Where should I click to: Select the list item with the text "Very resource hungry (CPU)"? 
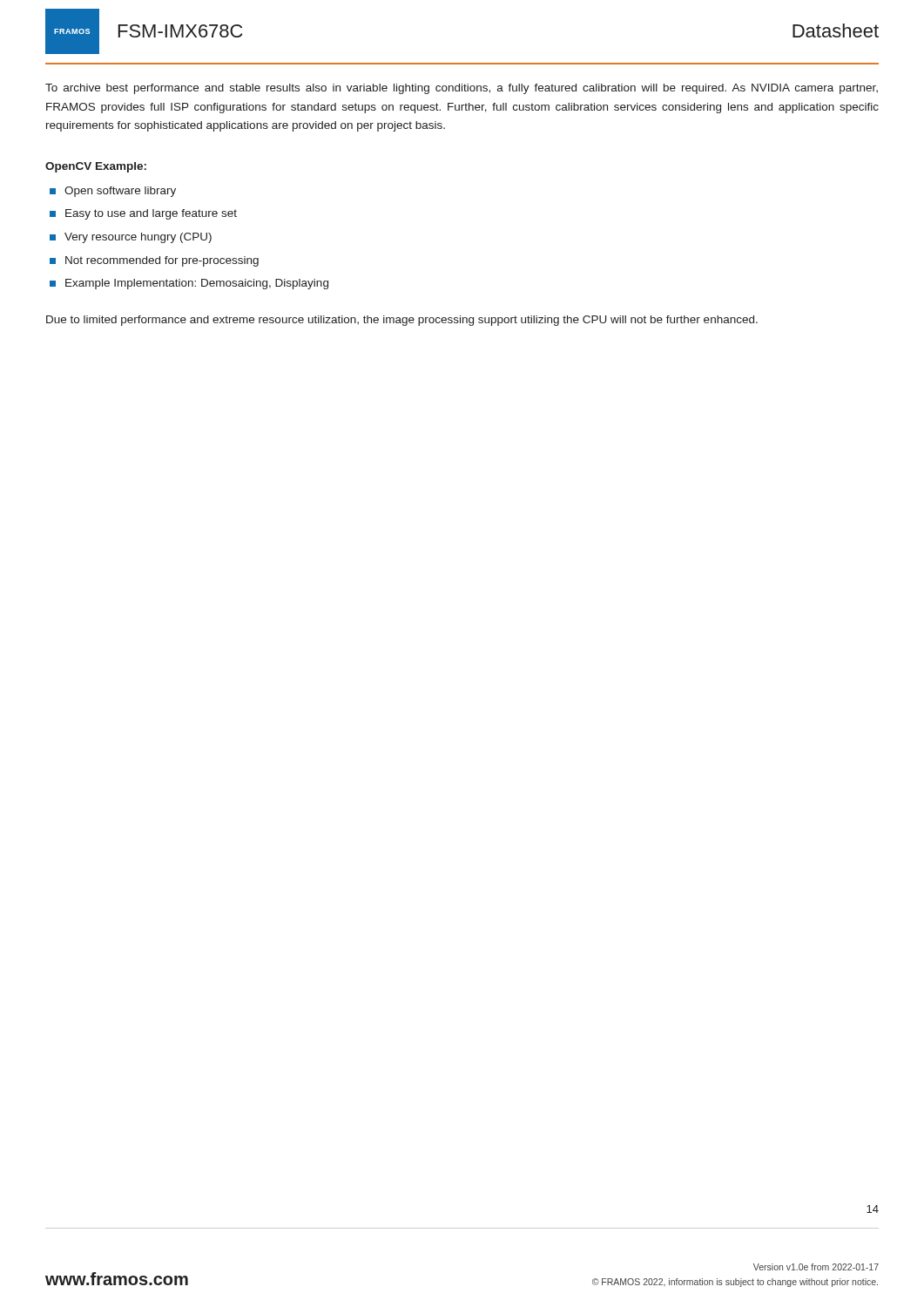coord(138,237)
